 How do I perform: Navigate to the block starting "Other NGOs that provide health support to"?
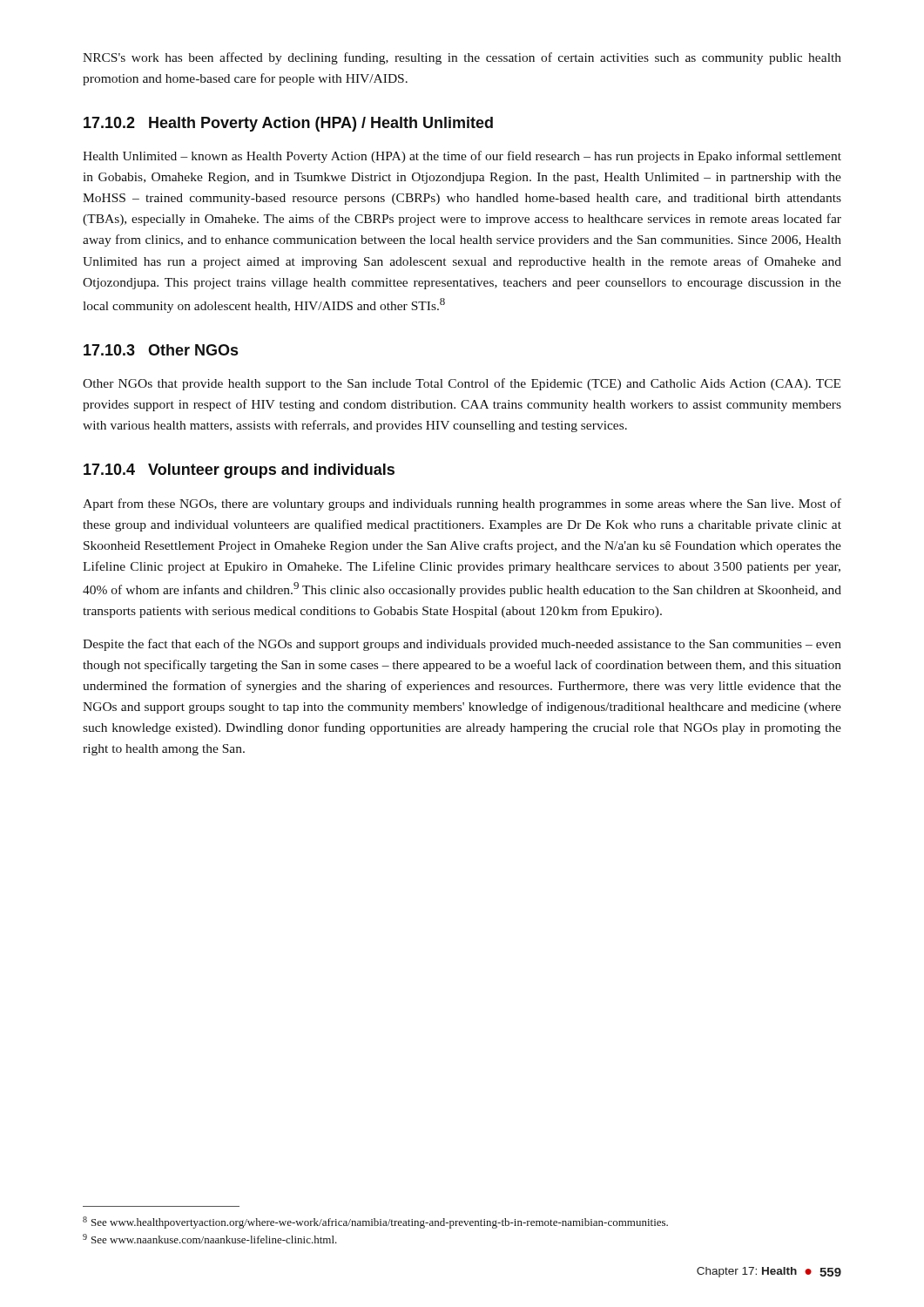tap(462, 404)
